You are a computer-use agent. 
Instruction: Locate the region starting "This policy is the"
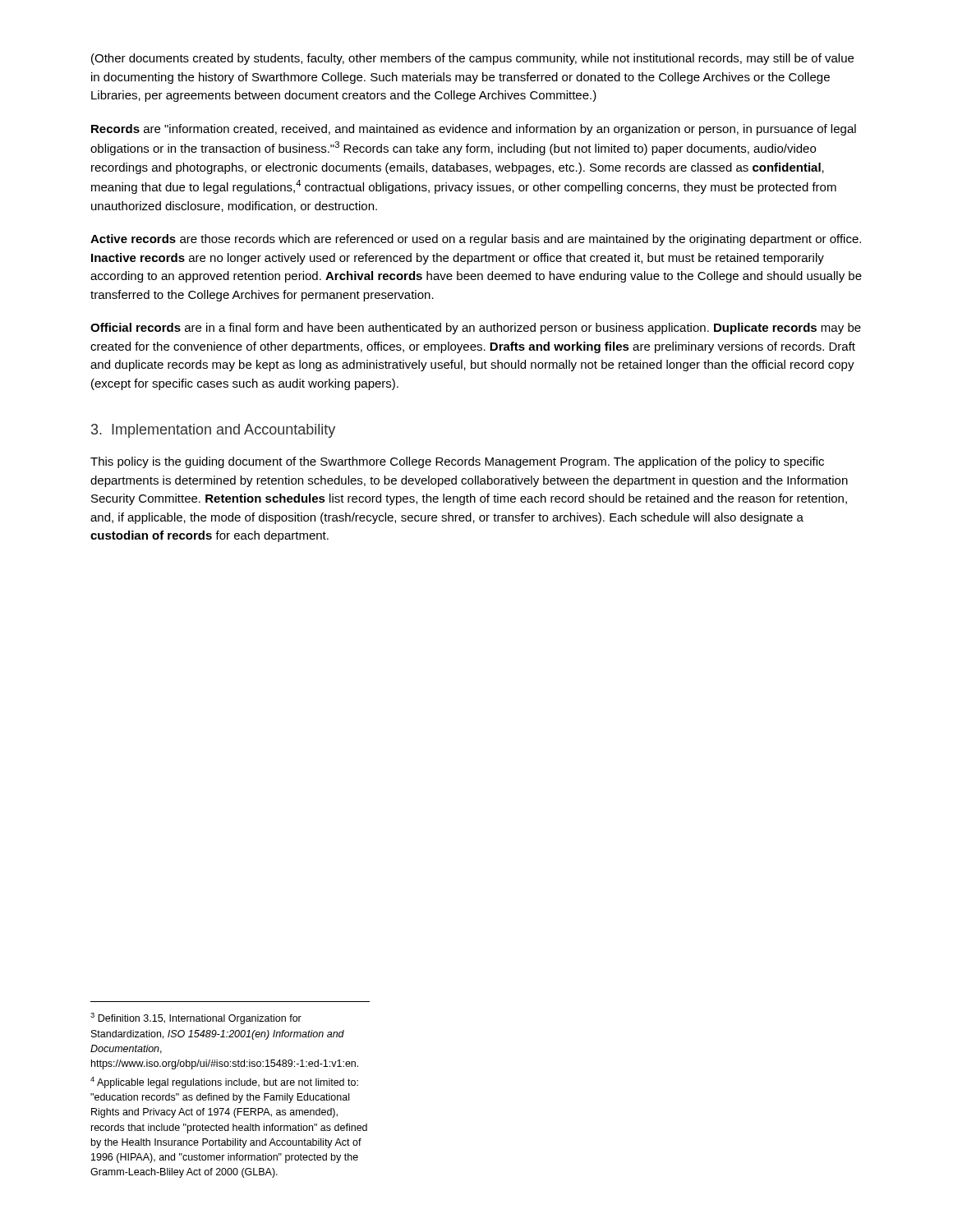[x=469, y=498]
